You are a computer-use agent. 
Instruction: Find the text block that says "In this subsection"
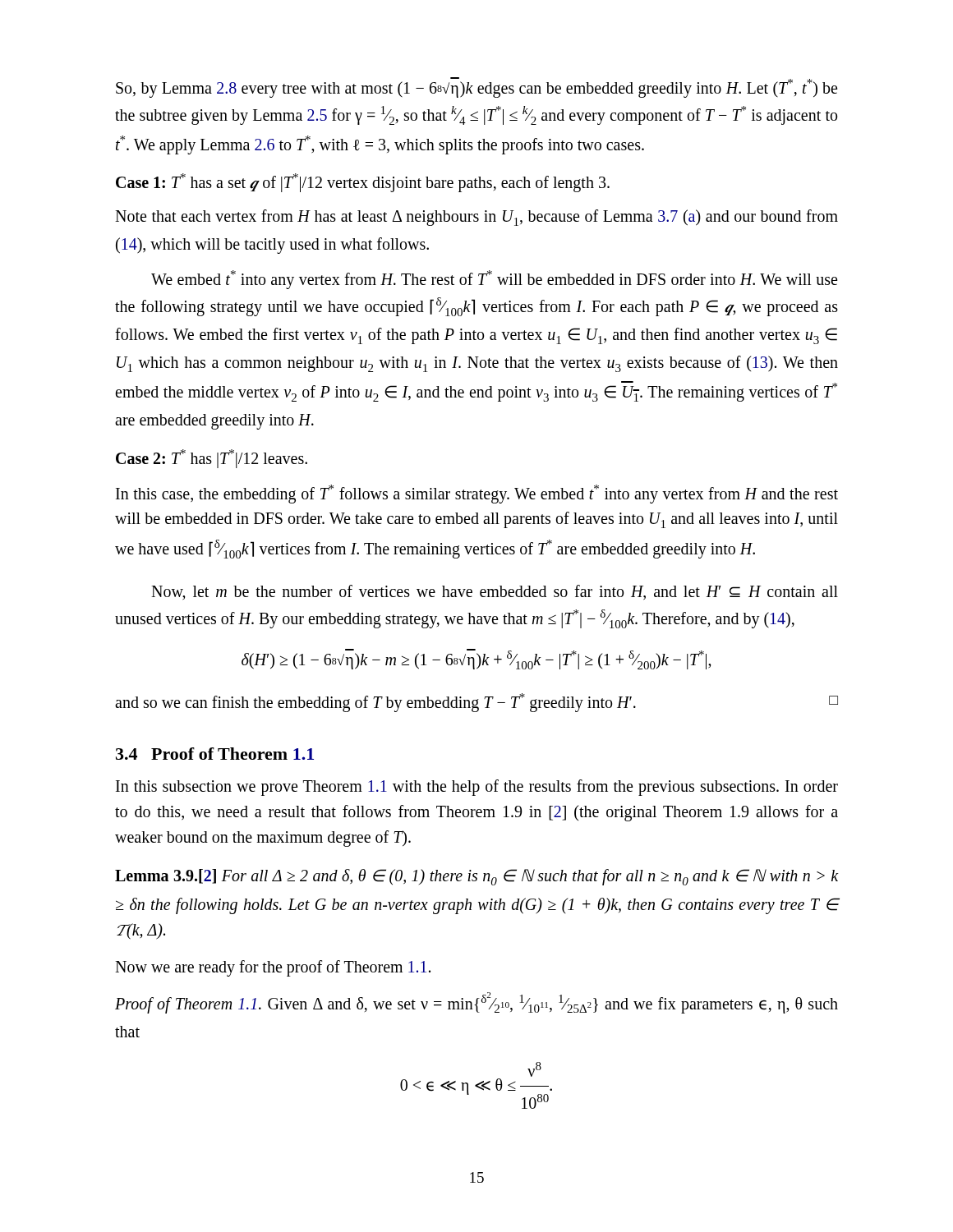(476, 812)
